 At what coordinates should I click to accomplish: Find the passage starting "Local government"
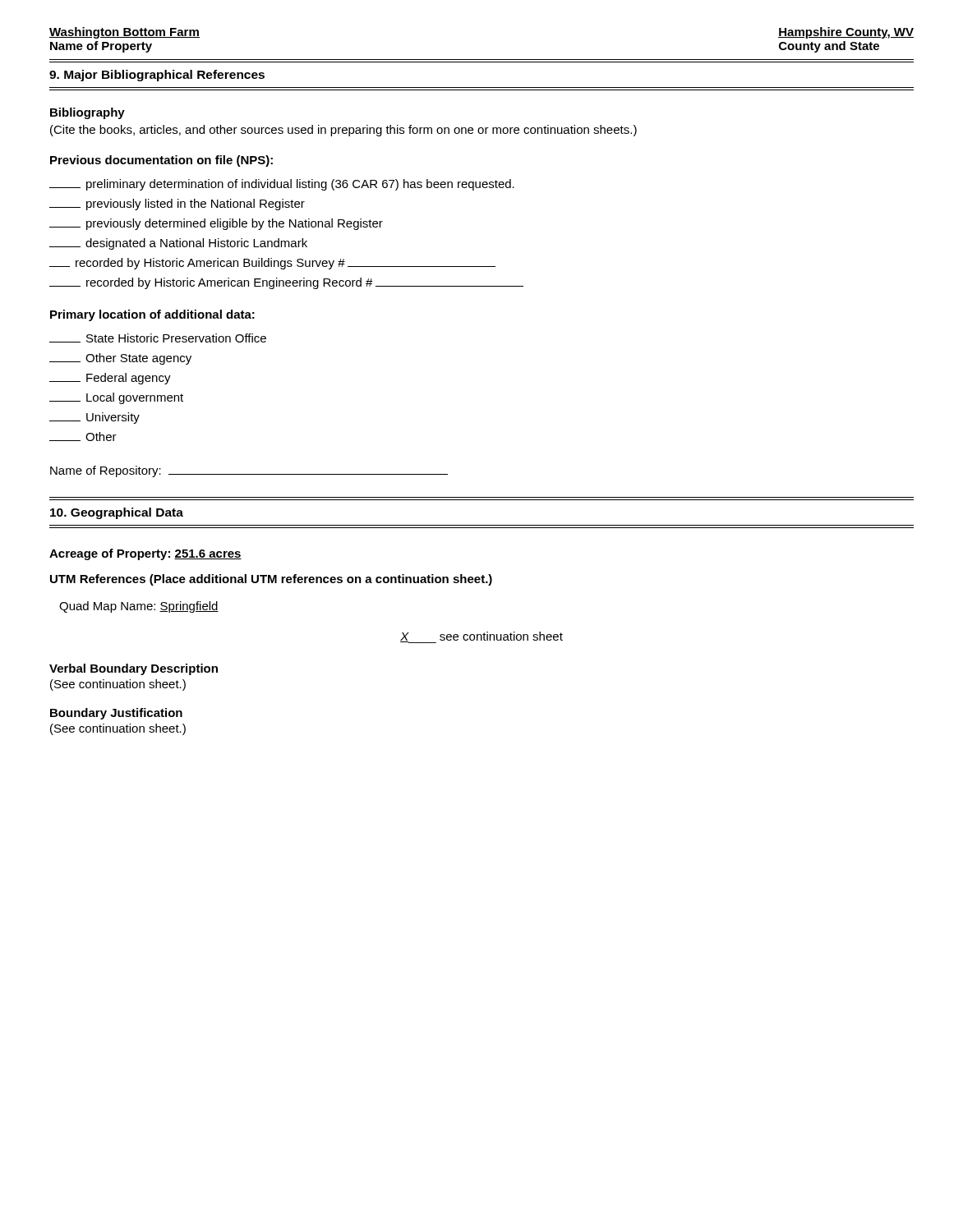[x=116, y=397]
